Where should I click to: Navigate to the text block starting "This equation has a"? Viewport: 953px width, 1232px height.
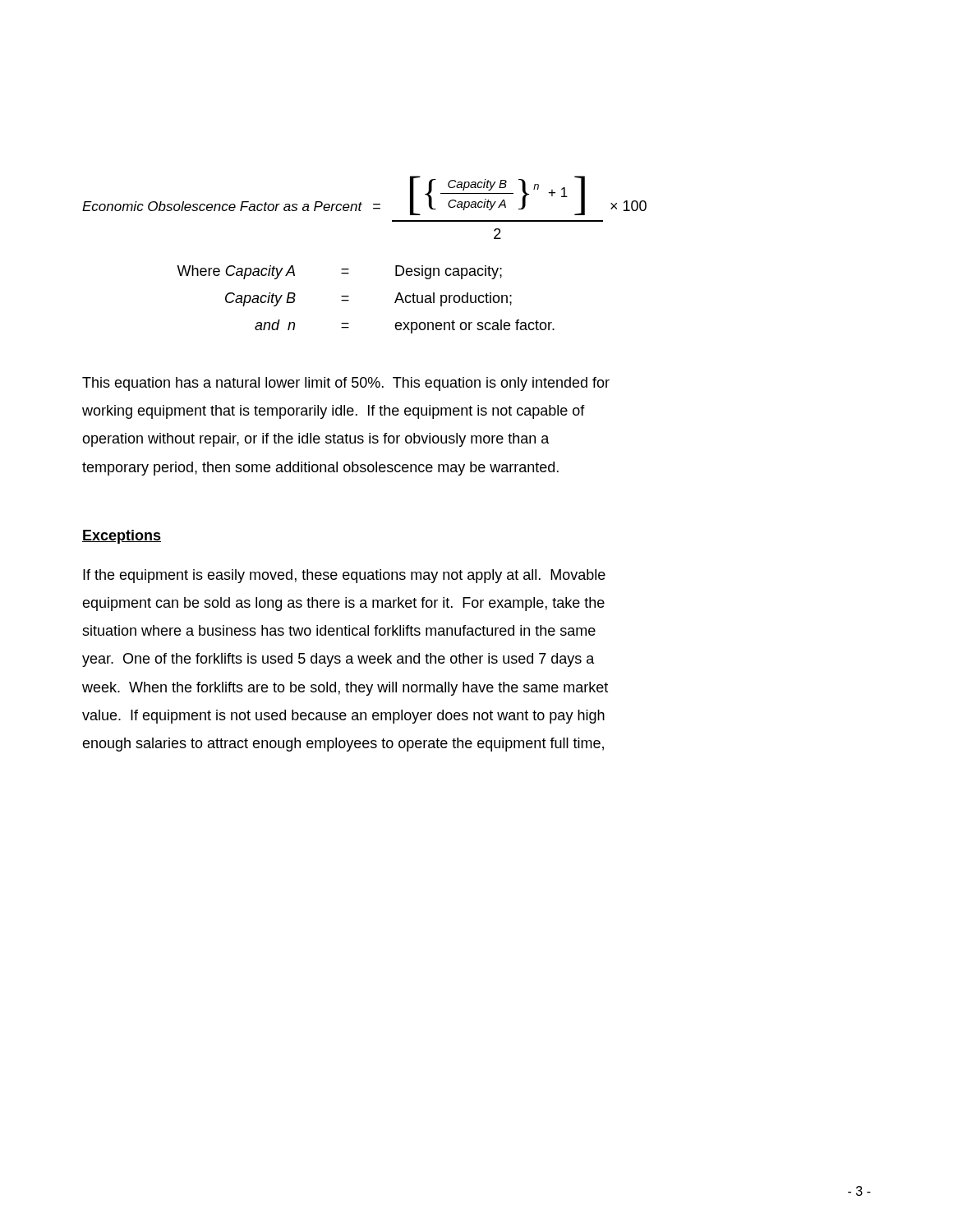[x=346, y=425]
